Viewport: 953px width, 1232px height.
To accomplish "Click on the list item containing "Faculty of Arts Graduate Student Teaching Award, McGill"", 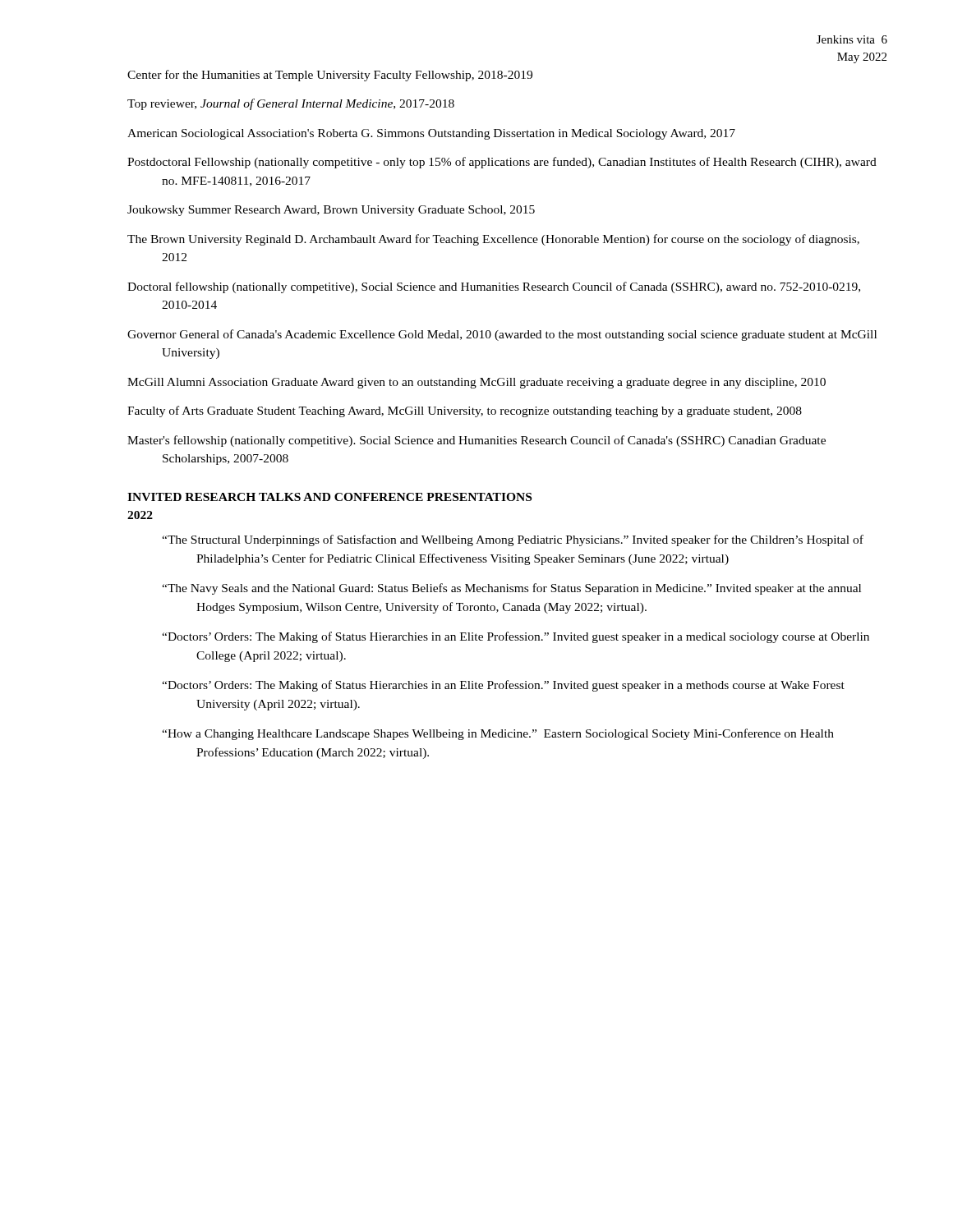I will (465, 410).
